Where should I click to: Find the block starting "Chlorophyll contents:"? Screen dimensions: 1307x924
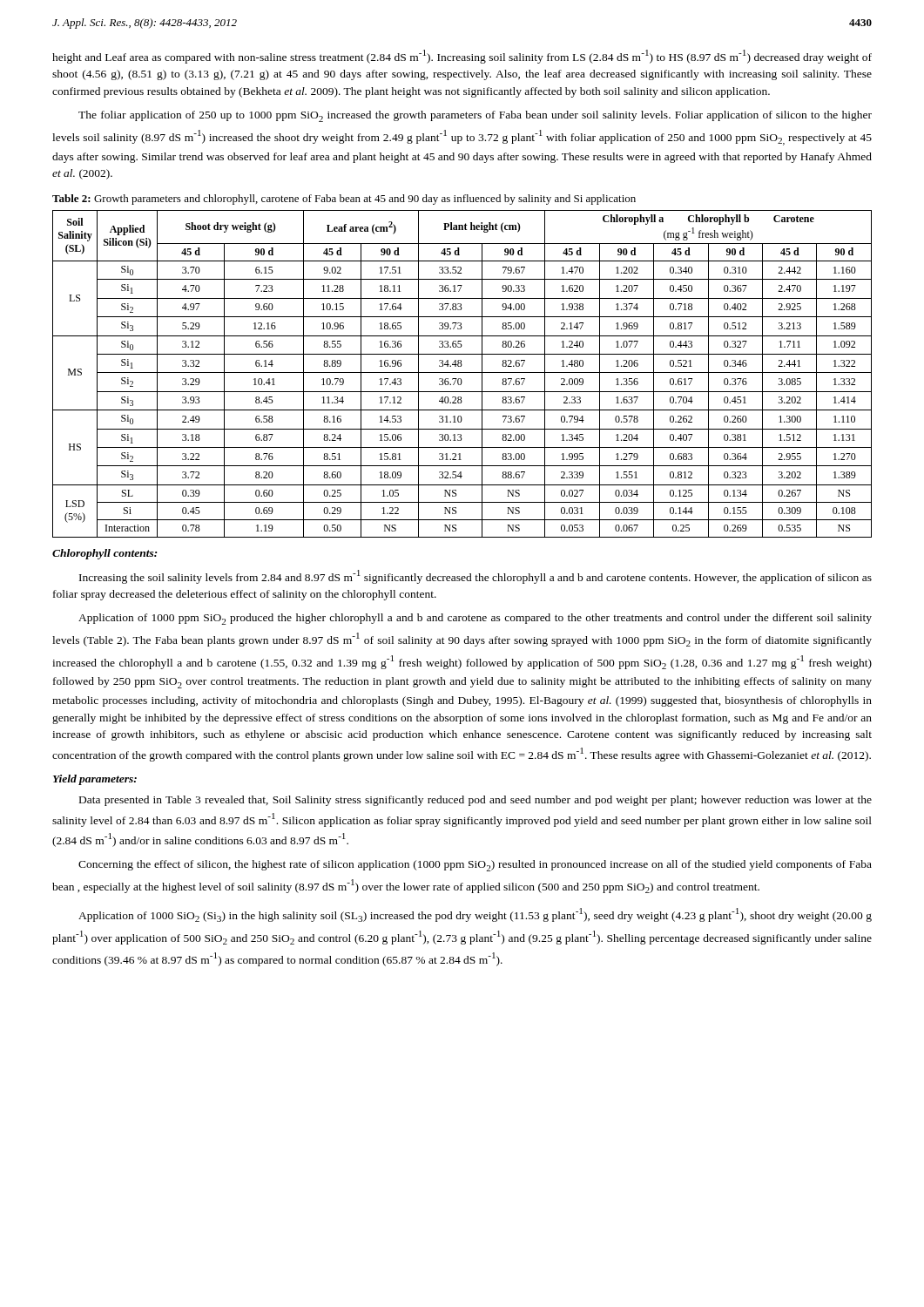[x=105, y=553]
